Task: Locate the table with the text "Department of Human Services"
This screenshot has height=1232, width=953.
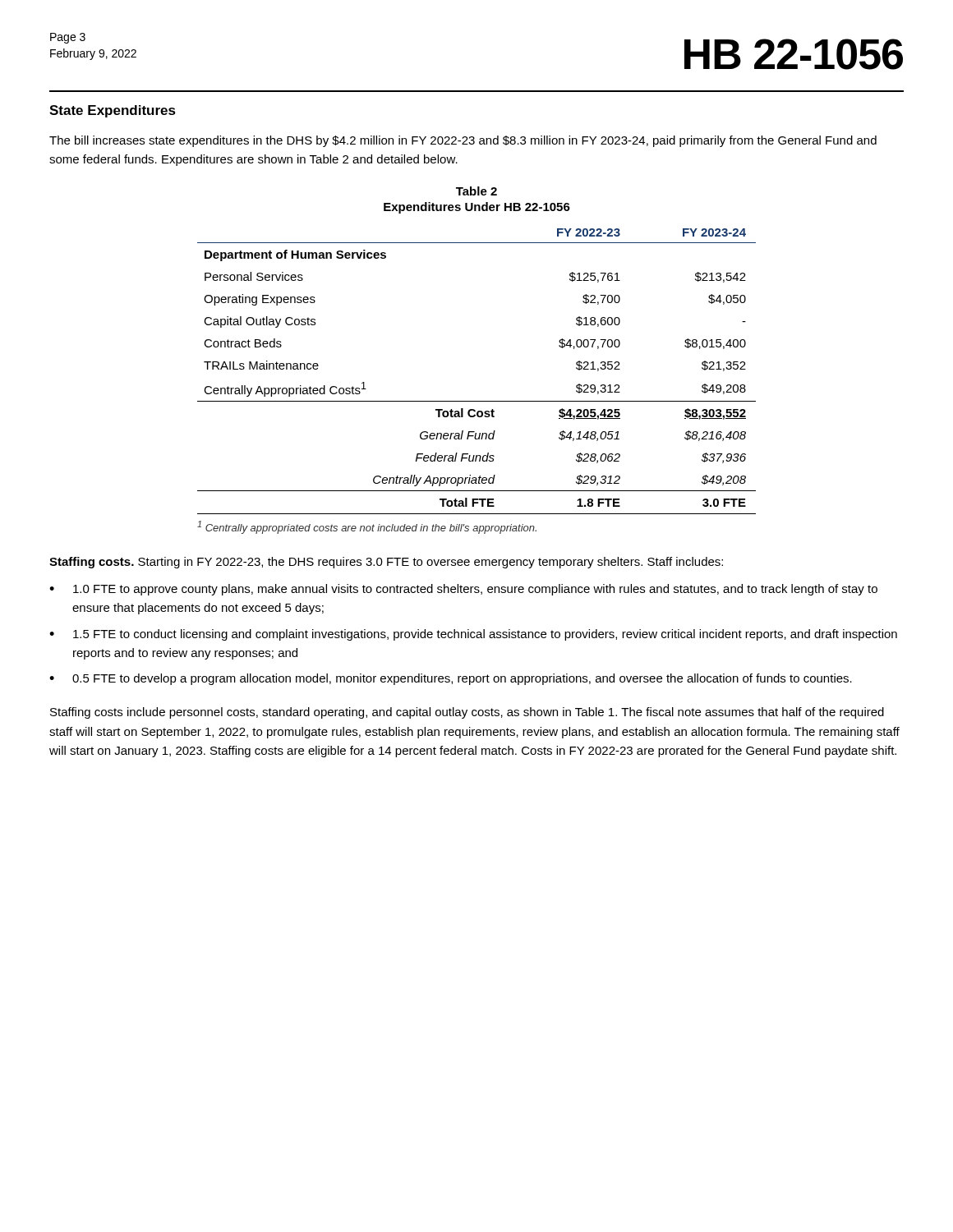Action: point(476,368)
